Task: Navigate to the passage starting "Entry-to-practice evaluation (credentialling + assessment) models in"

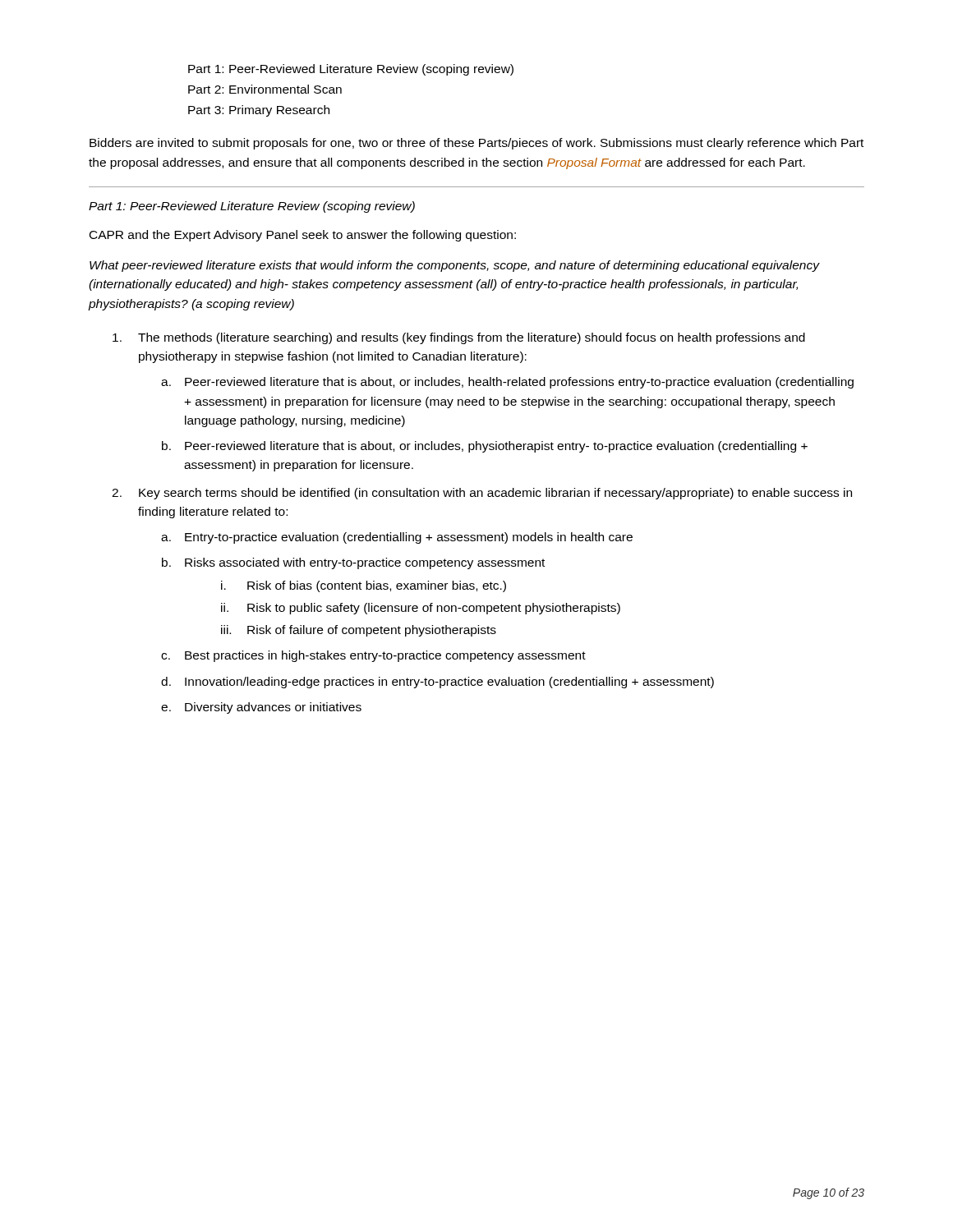Action: coord(409,537)
